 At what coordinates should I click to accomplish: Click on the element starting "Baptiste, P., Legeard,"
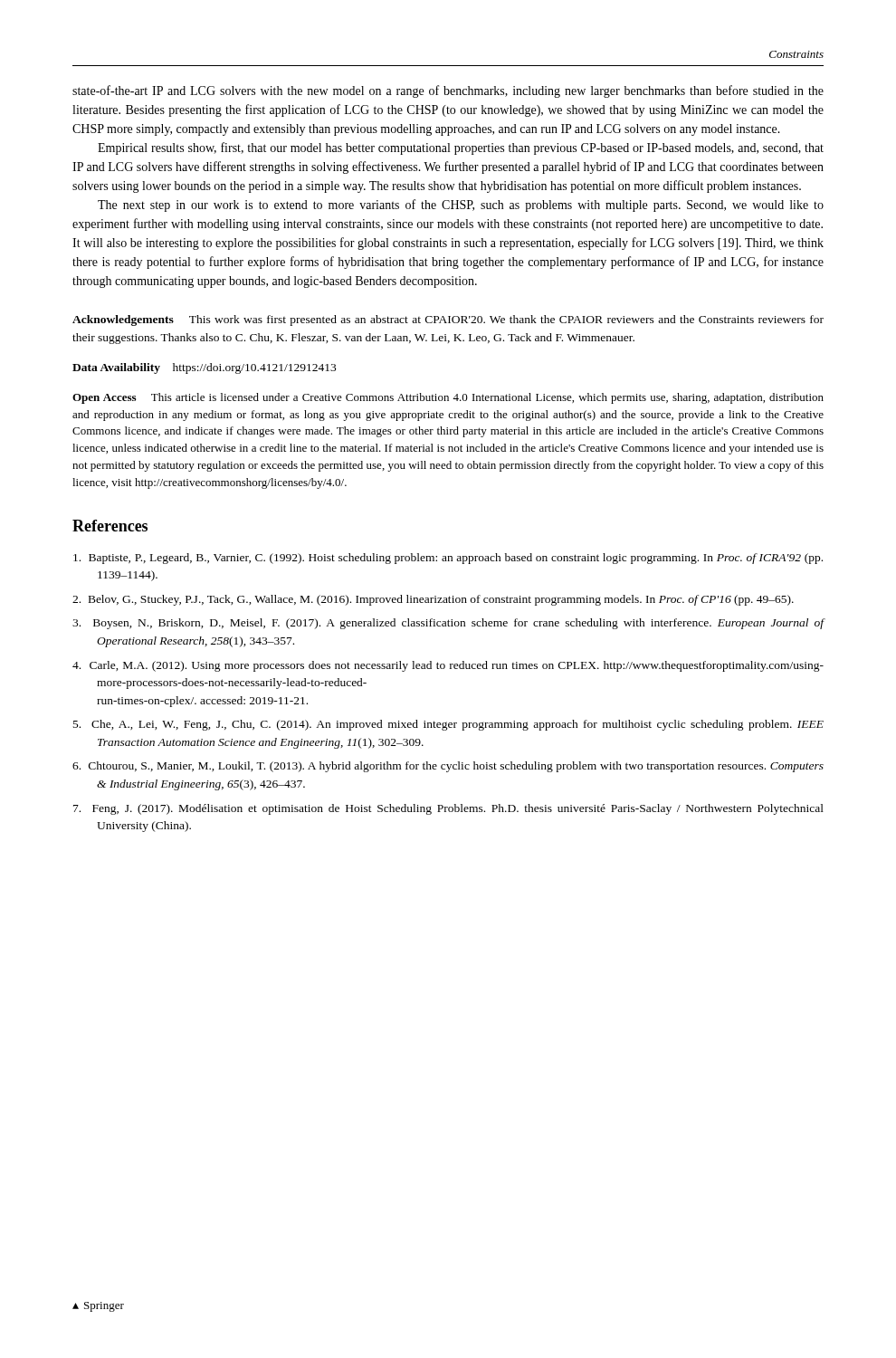pyautogui.click(x=448, y=566)
